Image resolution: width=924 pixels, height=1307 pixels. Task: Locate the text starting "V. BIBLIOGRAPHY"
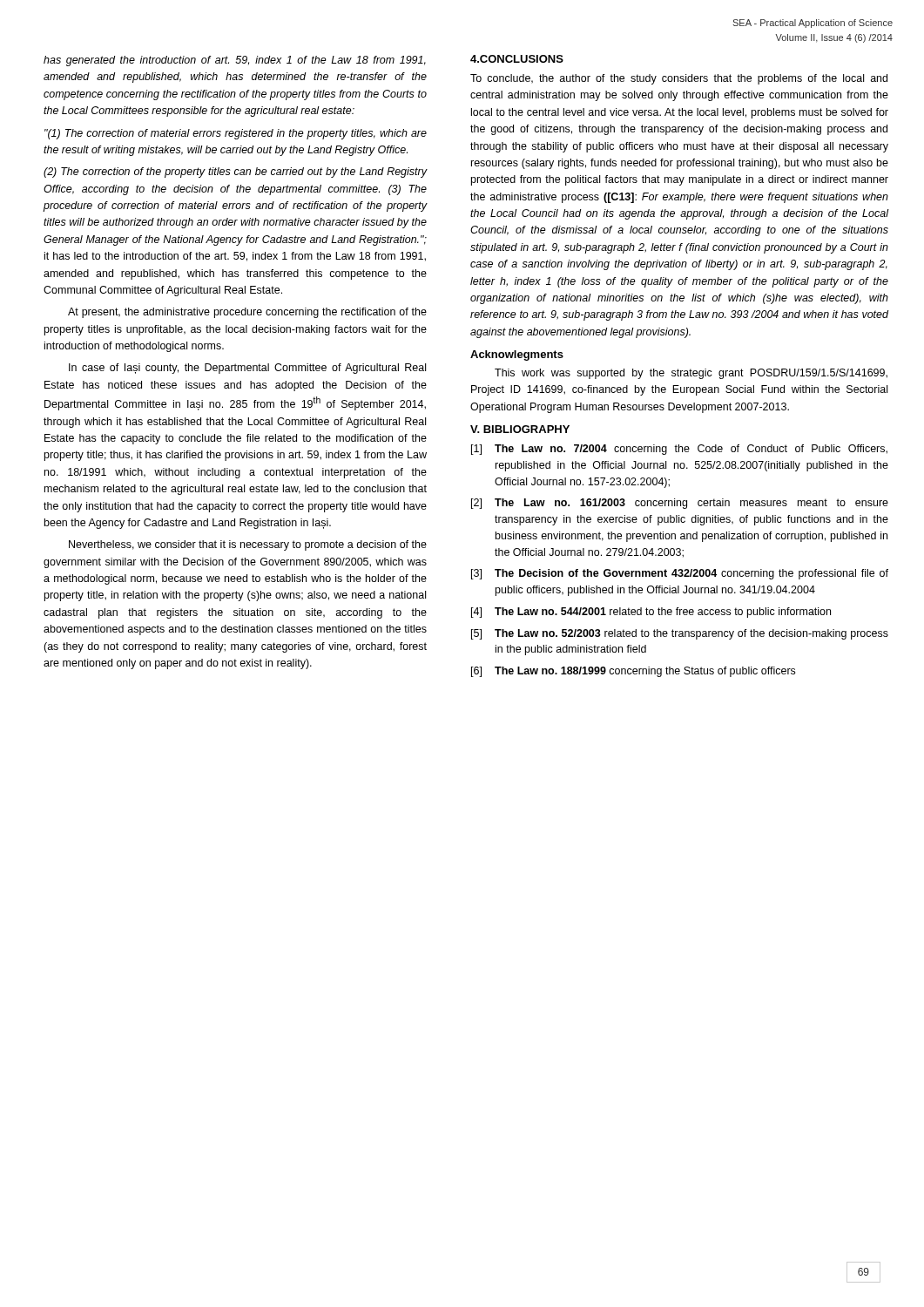520,429
